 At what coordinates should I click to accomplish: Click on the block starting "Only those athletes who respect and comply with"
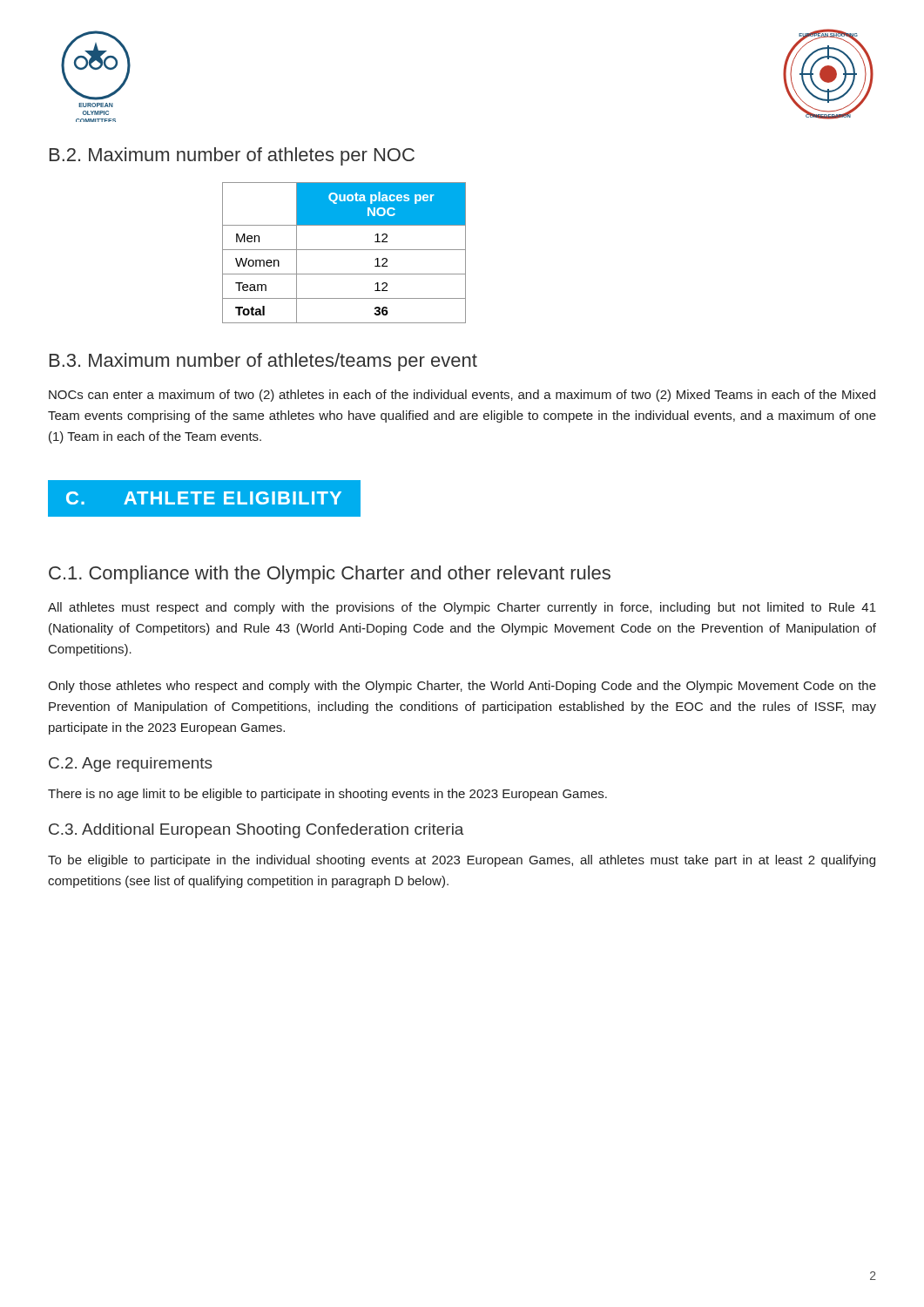(462, 706)
